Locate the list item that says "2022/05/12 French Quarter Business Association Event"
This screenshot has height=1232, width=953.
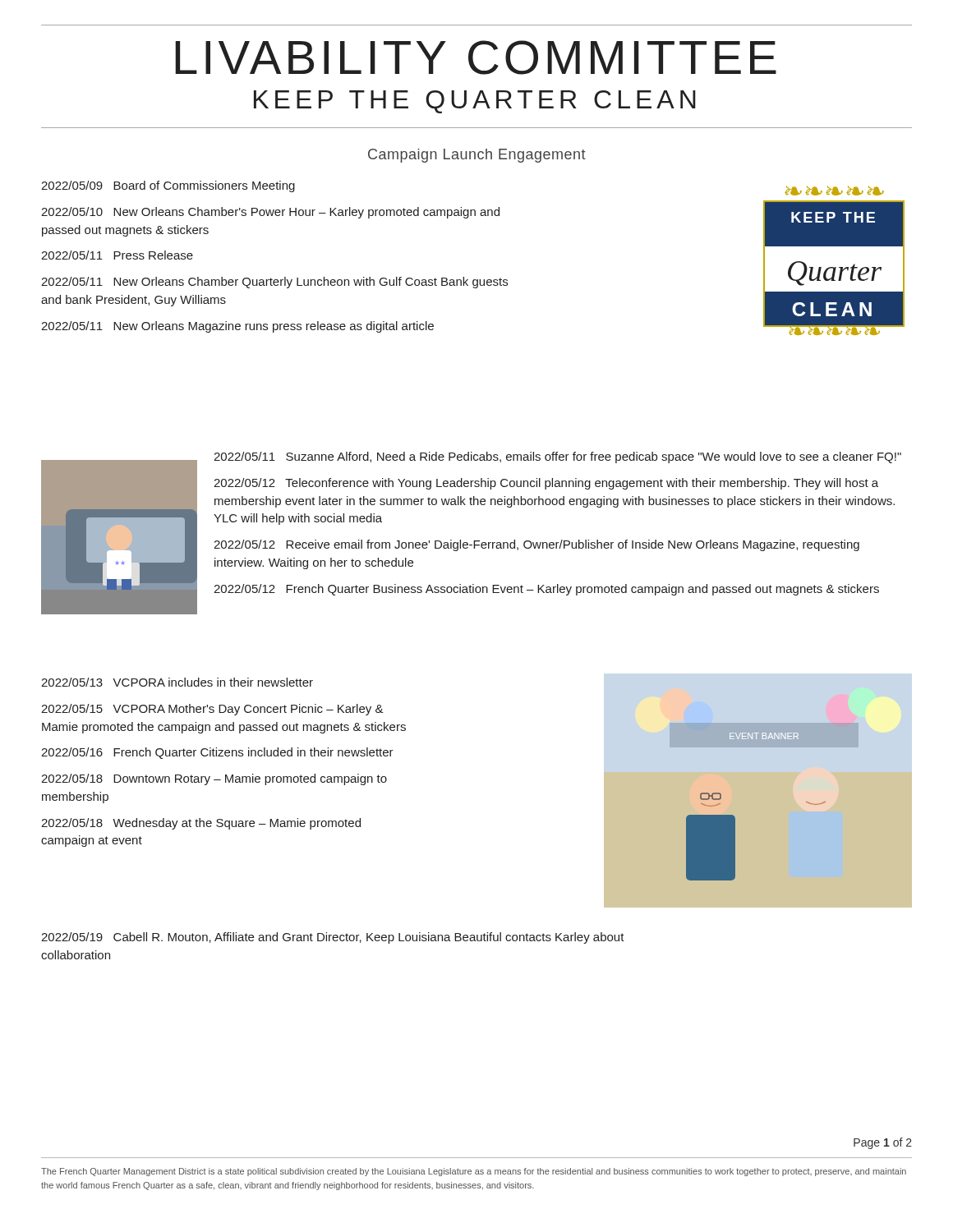click(546, 588)
